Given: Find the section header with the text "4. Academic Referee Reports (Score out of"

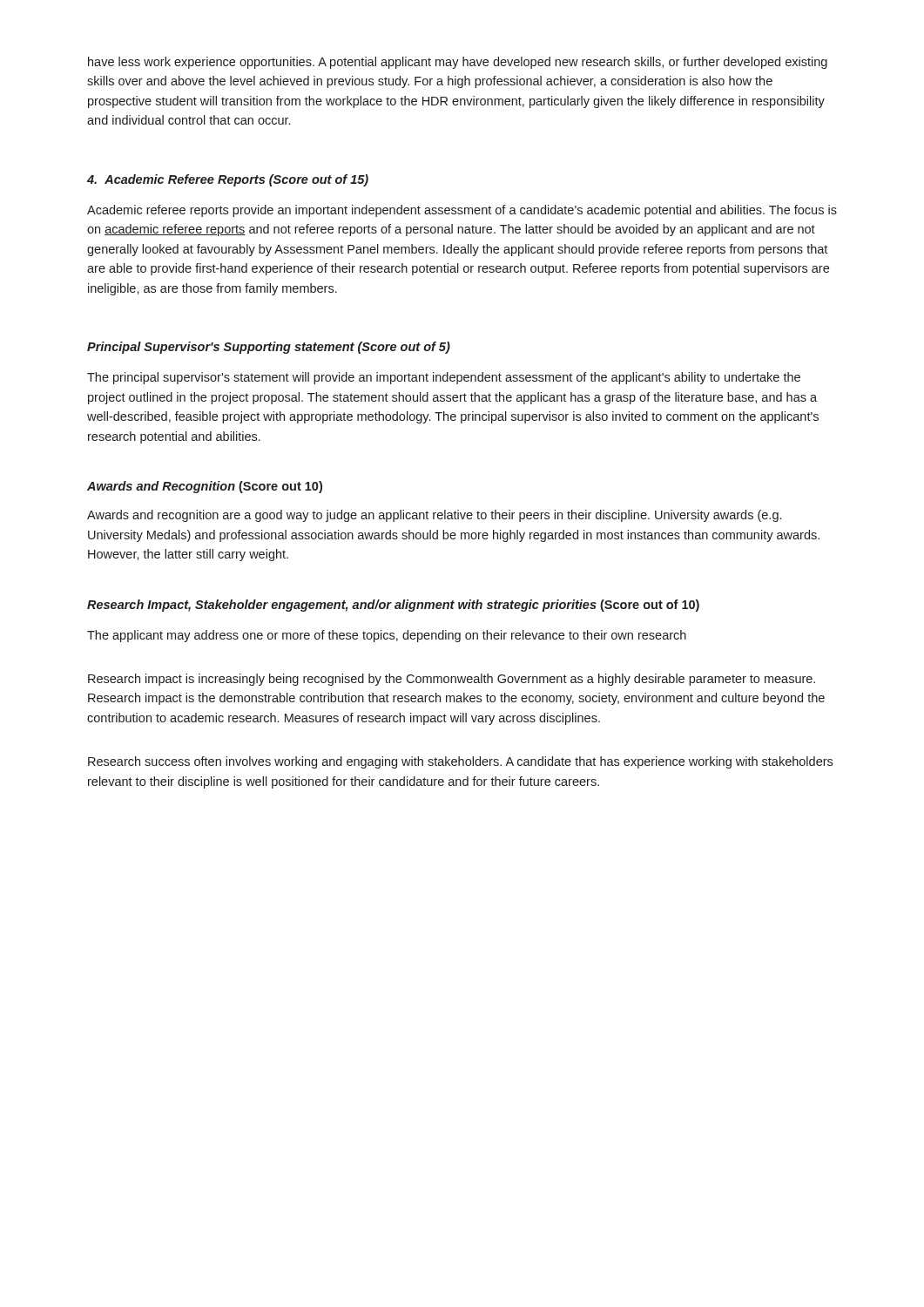Looking at the screenshot, I should coord(228,179).
